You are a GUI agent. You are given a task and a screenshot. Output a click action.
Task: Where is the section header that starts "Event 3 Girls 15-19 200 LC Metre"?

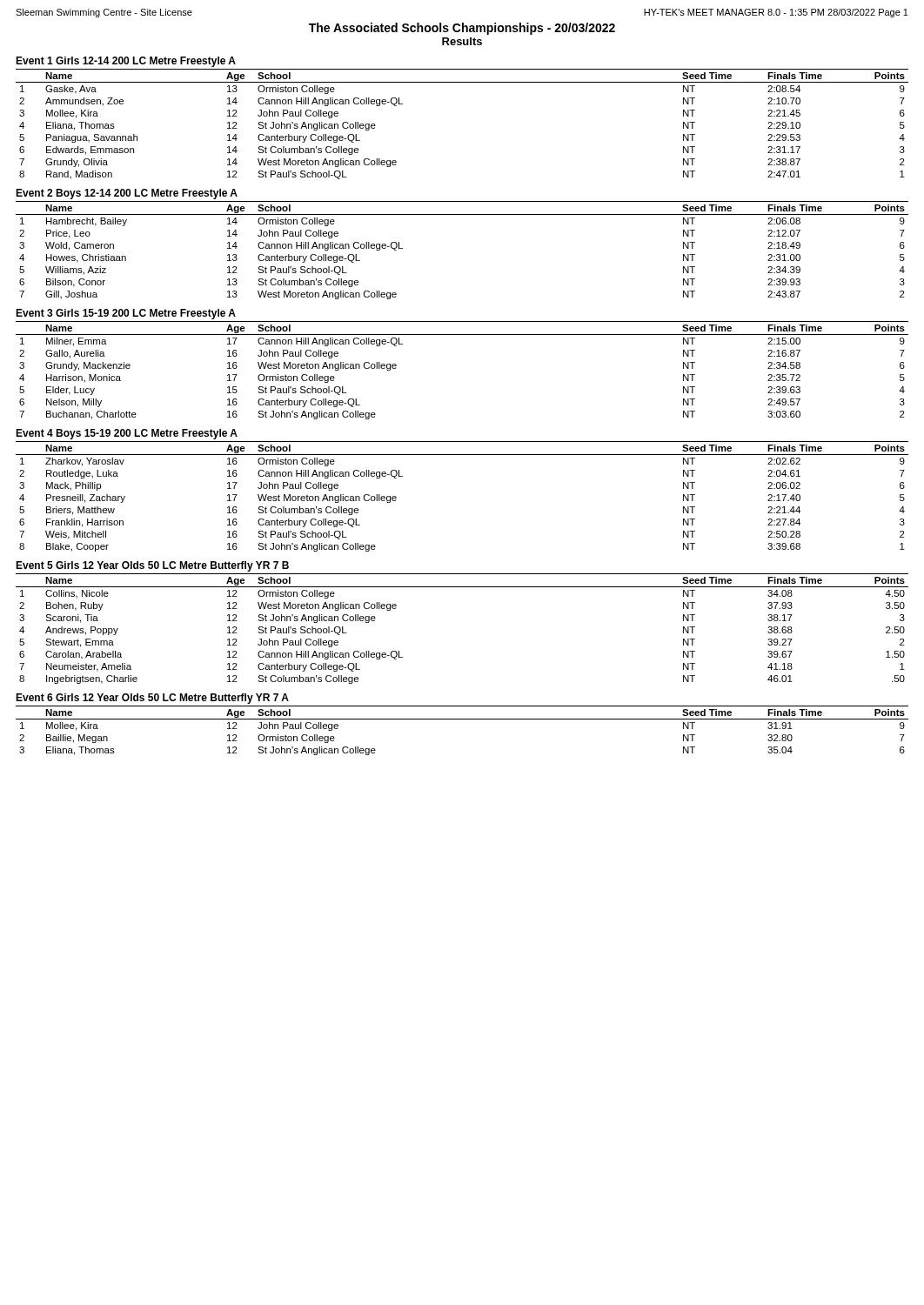(126, 313)
